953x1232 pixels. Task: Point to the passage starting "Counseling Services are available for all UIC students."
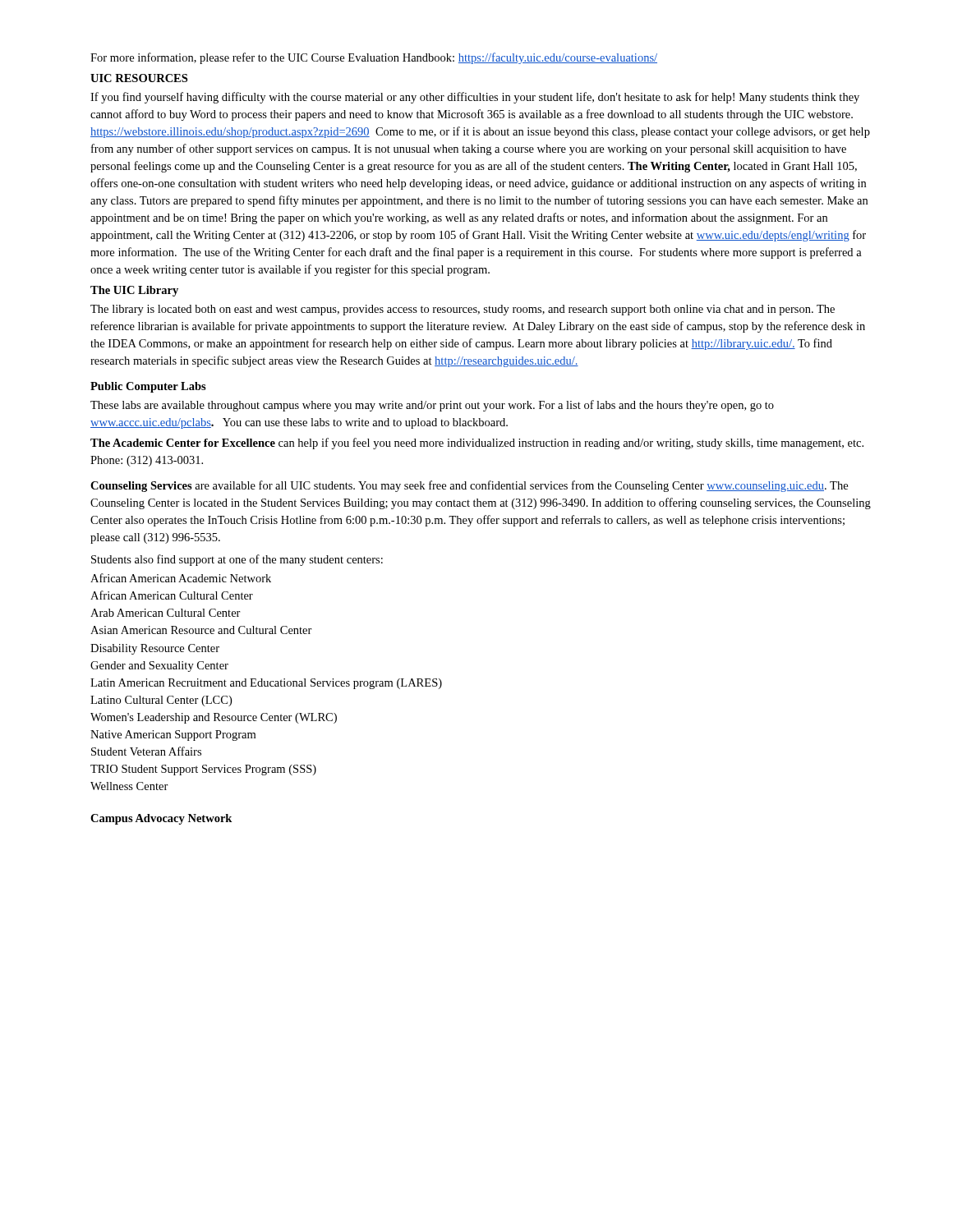[481, 512]
